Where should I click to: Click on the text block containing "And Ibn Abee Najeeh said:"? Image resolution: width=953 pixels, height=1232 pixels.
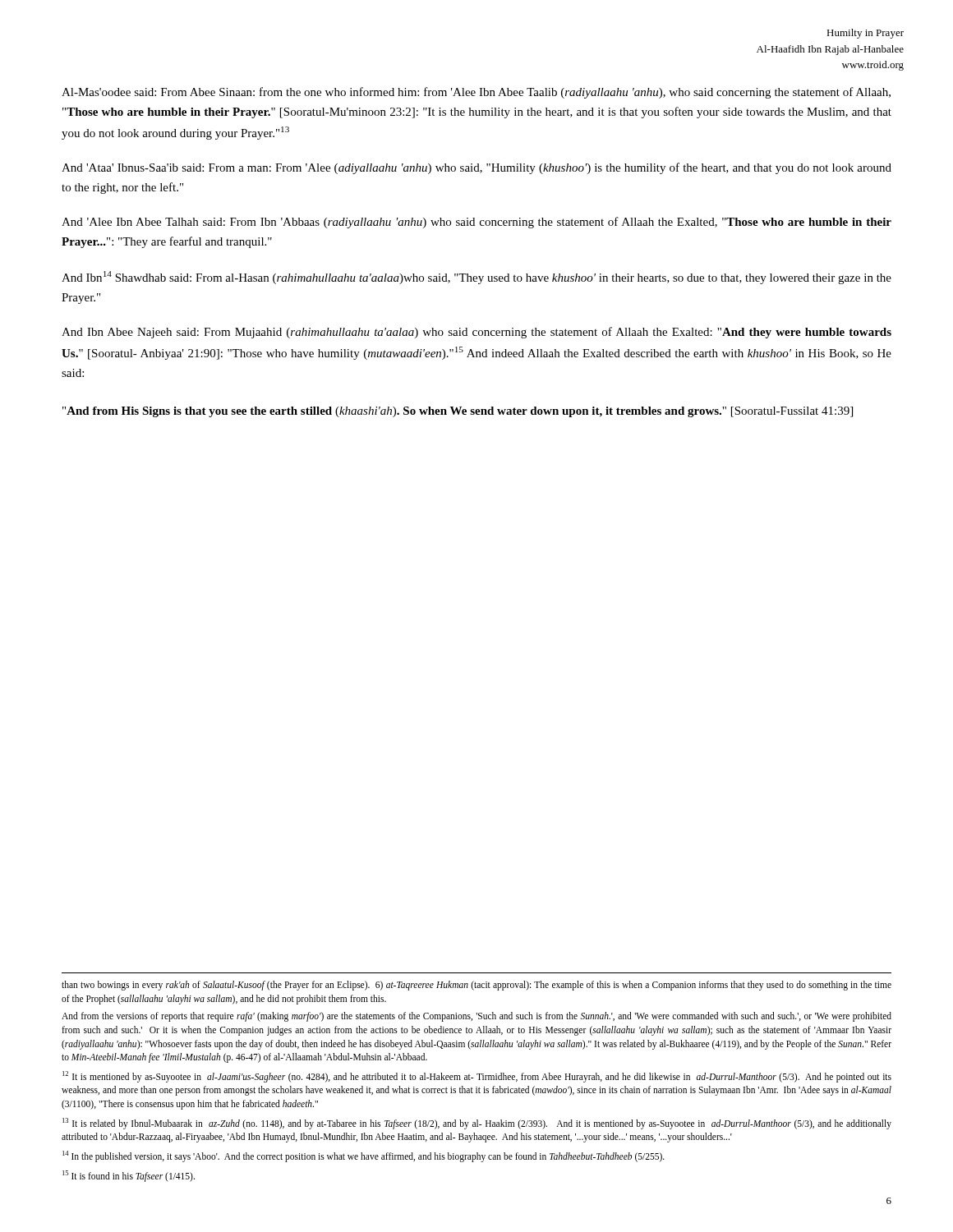click(x=476, y=352)
